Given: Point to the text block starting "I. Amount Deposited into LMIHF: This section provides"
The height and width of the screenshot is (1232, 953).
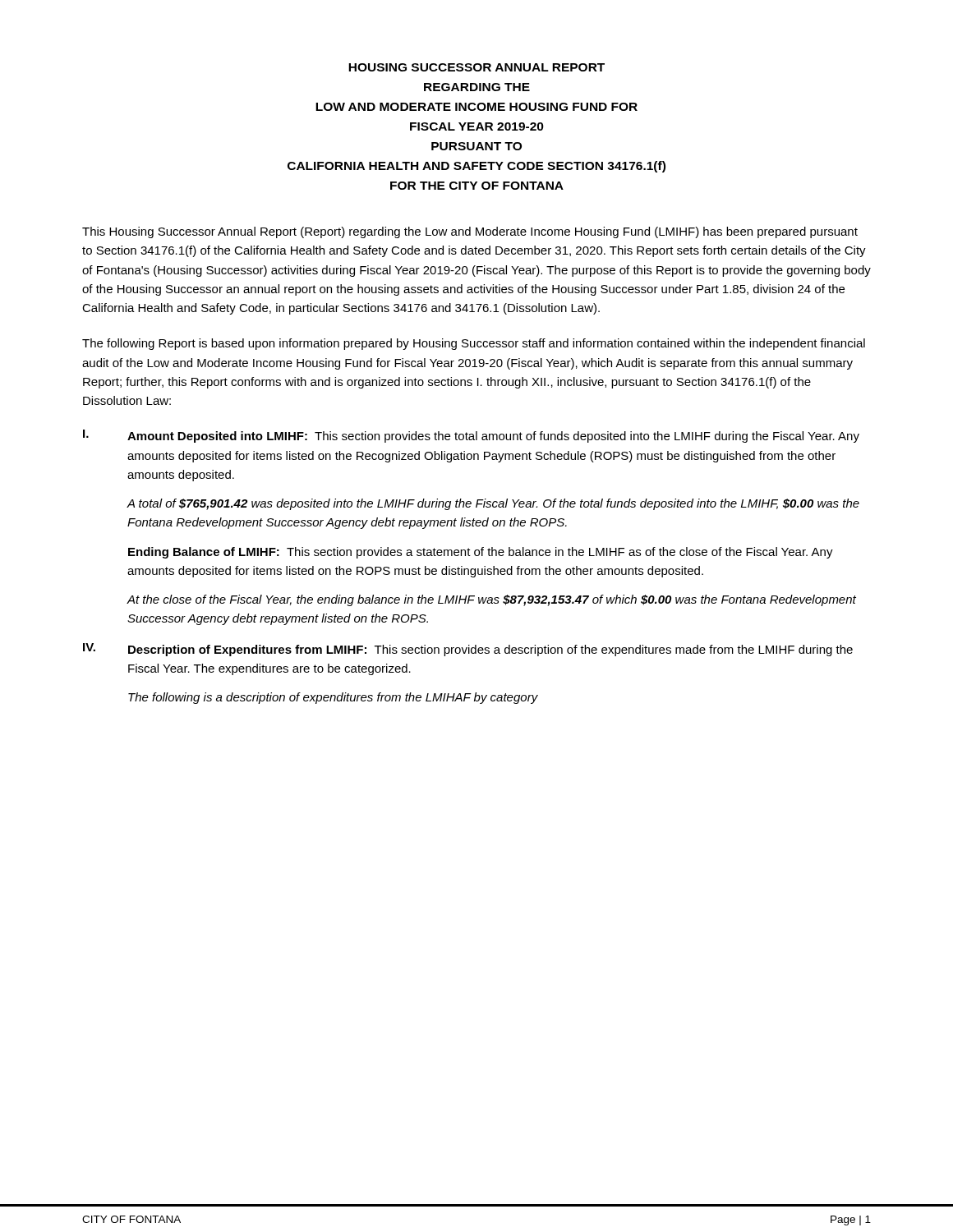Looking at the screenshot, I should point(476,527).
